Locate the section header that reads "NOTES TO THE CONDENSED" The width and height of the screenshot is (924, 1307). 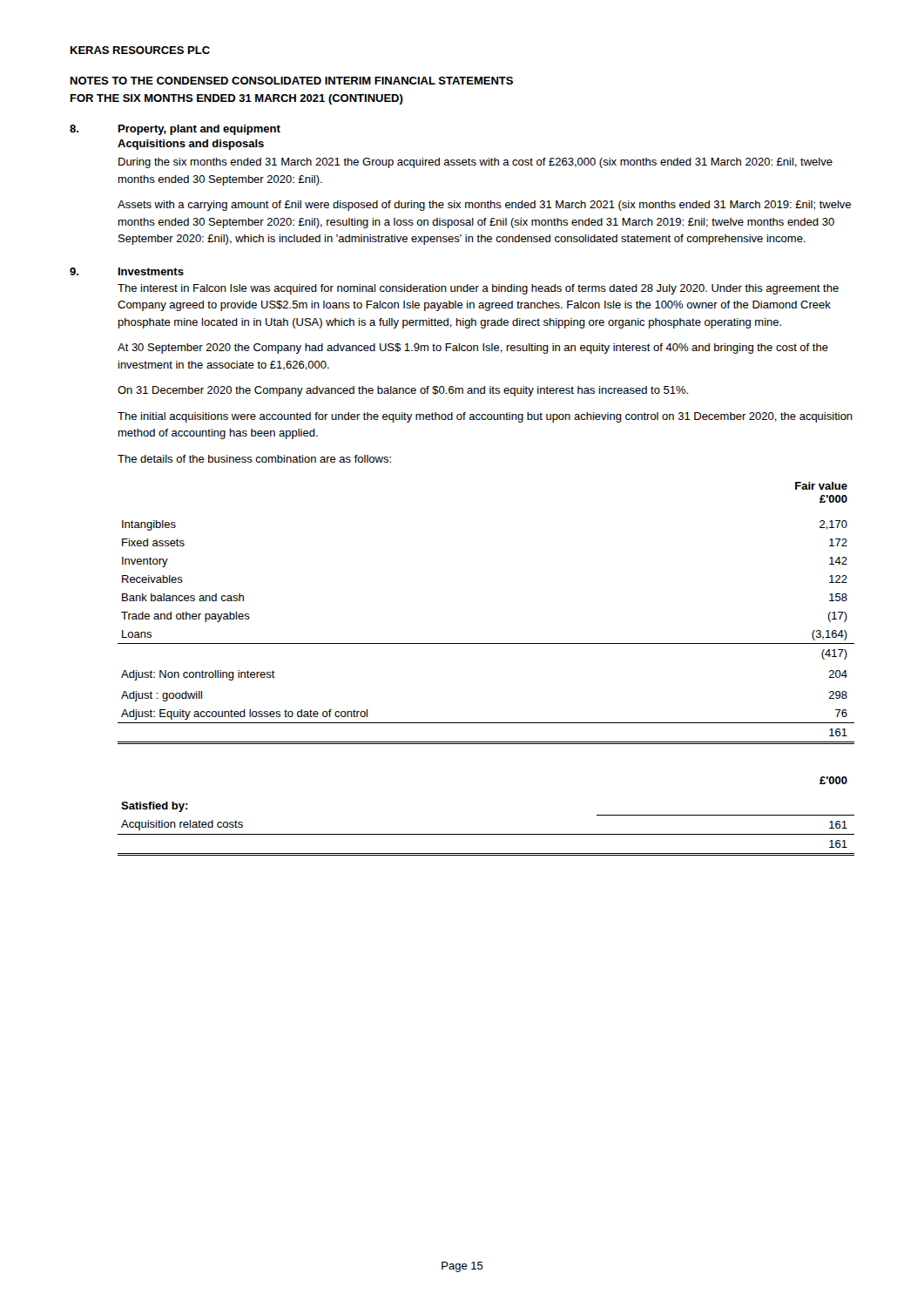pyautogui.click(x=291, y=89)
